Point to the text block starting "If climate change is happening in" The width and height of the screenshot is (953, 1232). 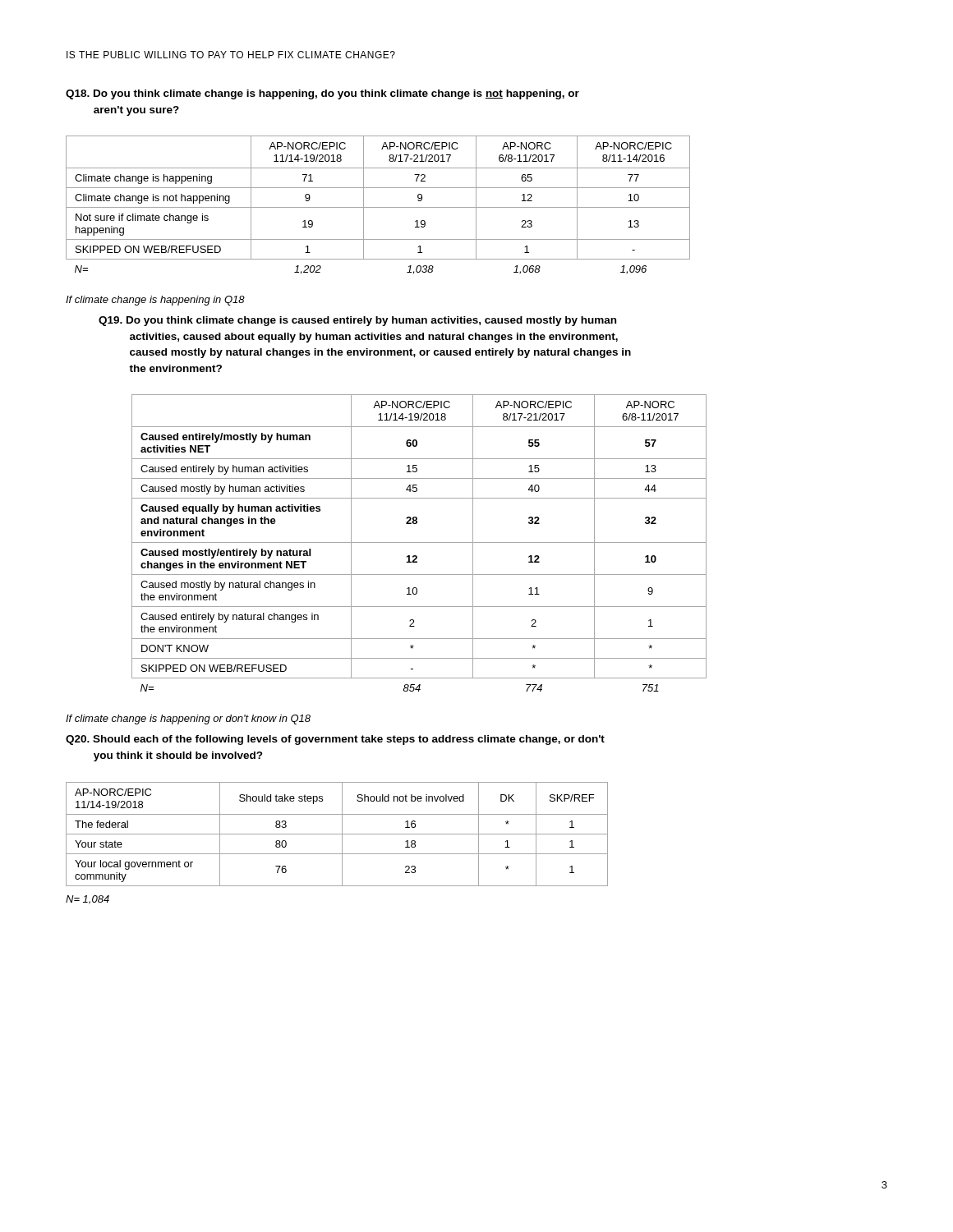tap(155, 299)
